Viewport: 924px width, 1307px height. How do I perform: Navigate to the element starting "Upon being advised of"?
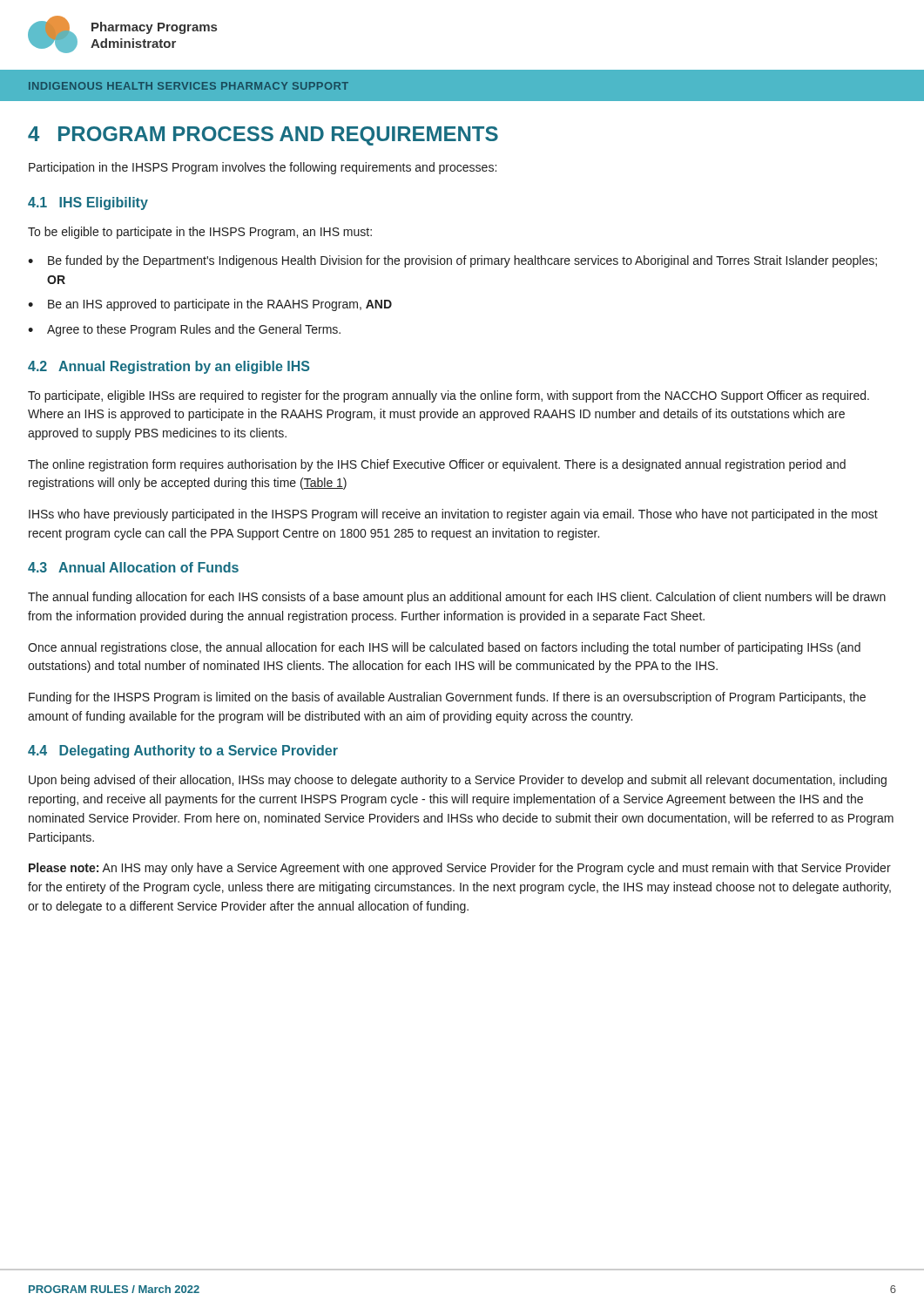pos(462,809)
